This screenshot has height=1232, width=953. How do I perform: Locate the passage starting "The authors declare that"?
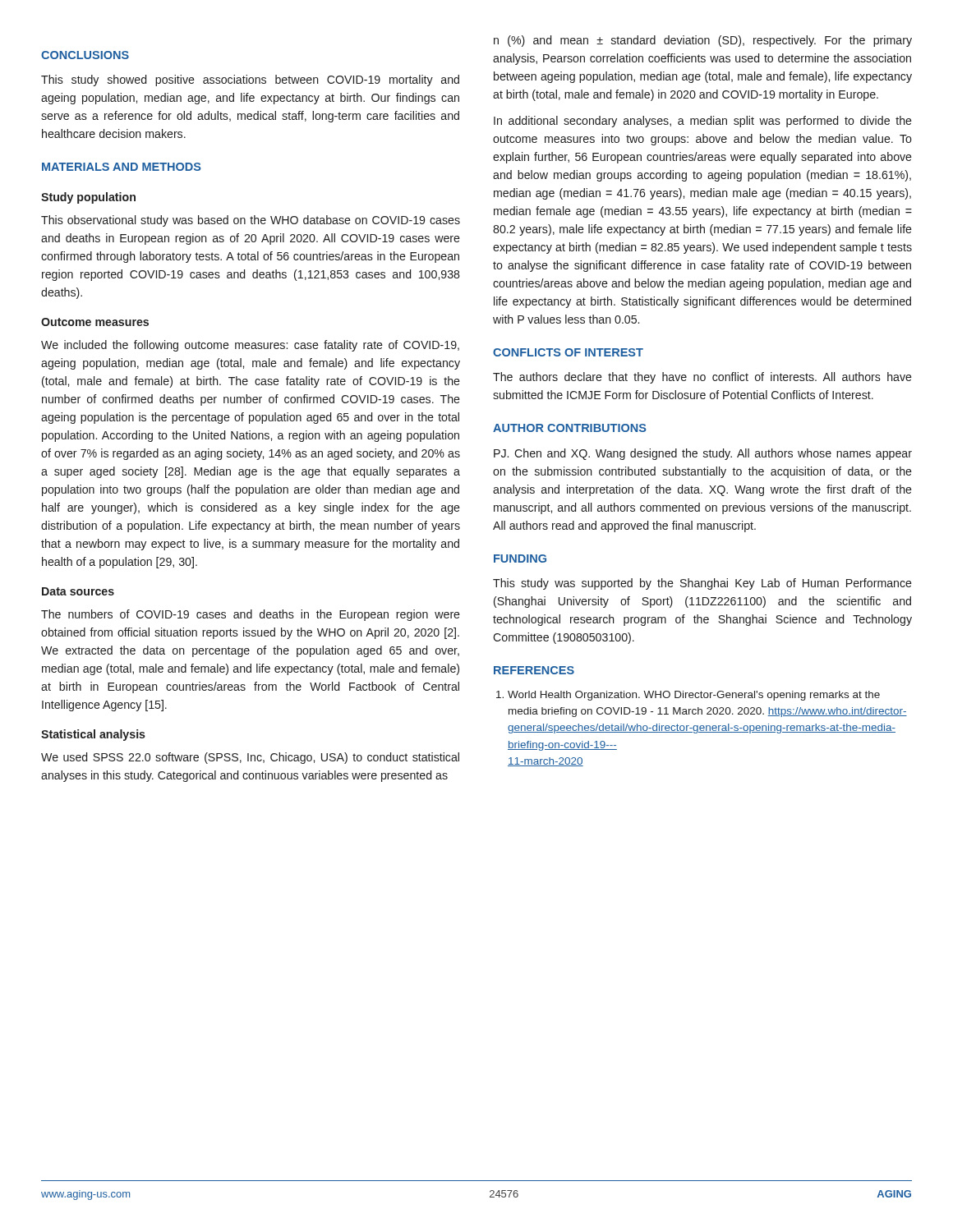point(702,386)
